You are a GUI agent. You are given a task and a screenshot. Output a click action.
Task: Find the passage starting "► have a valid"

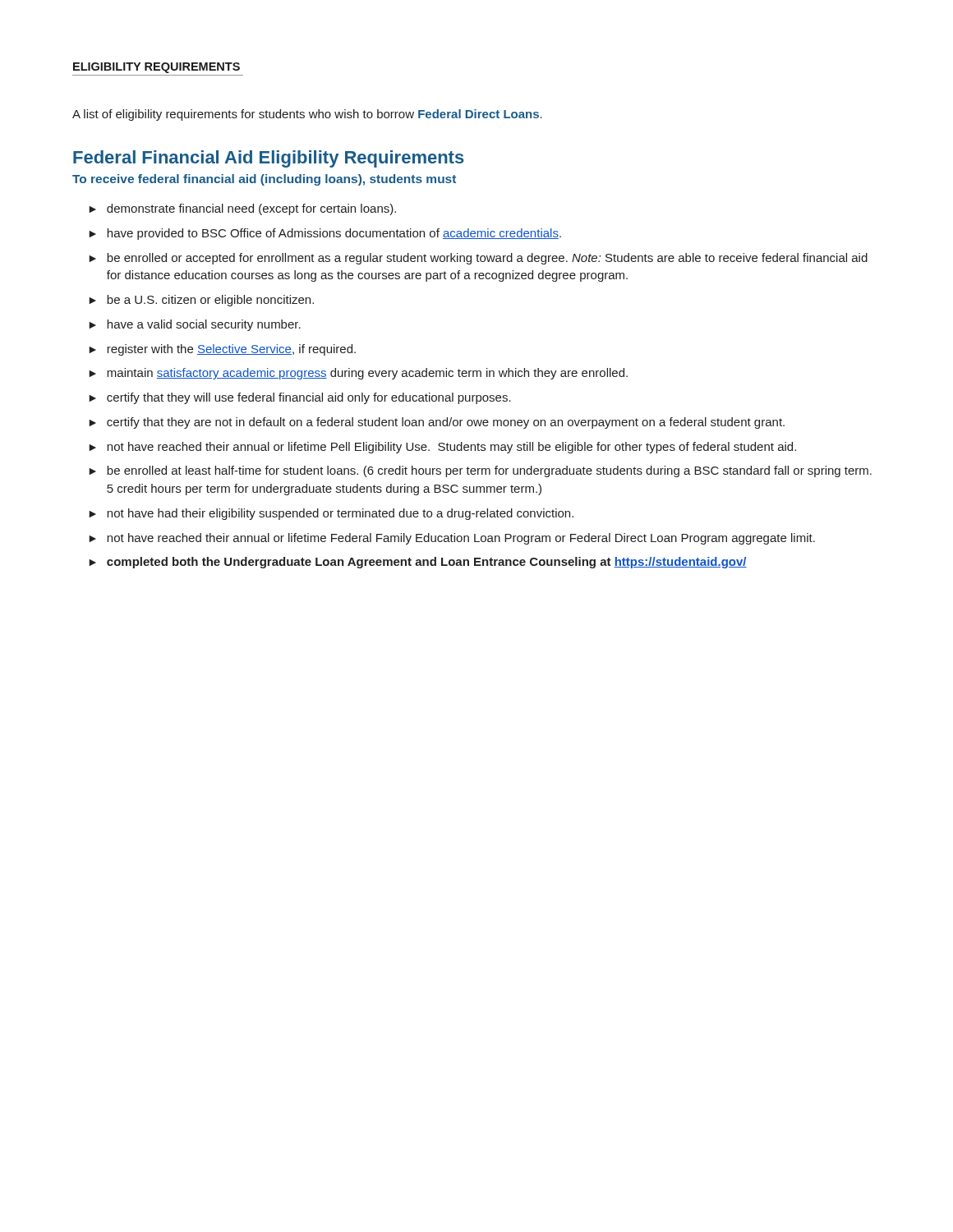195,325
